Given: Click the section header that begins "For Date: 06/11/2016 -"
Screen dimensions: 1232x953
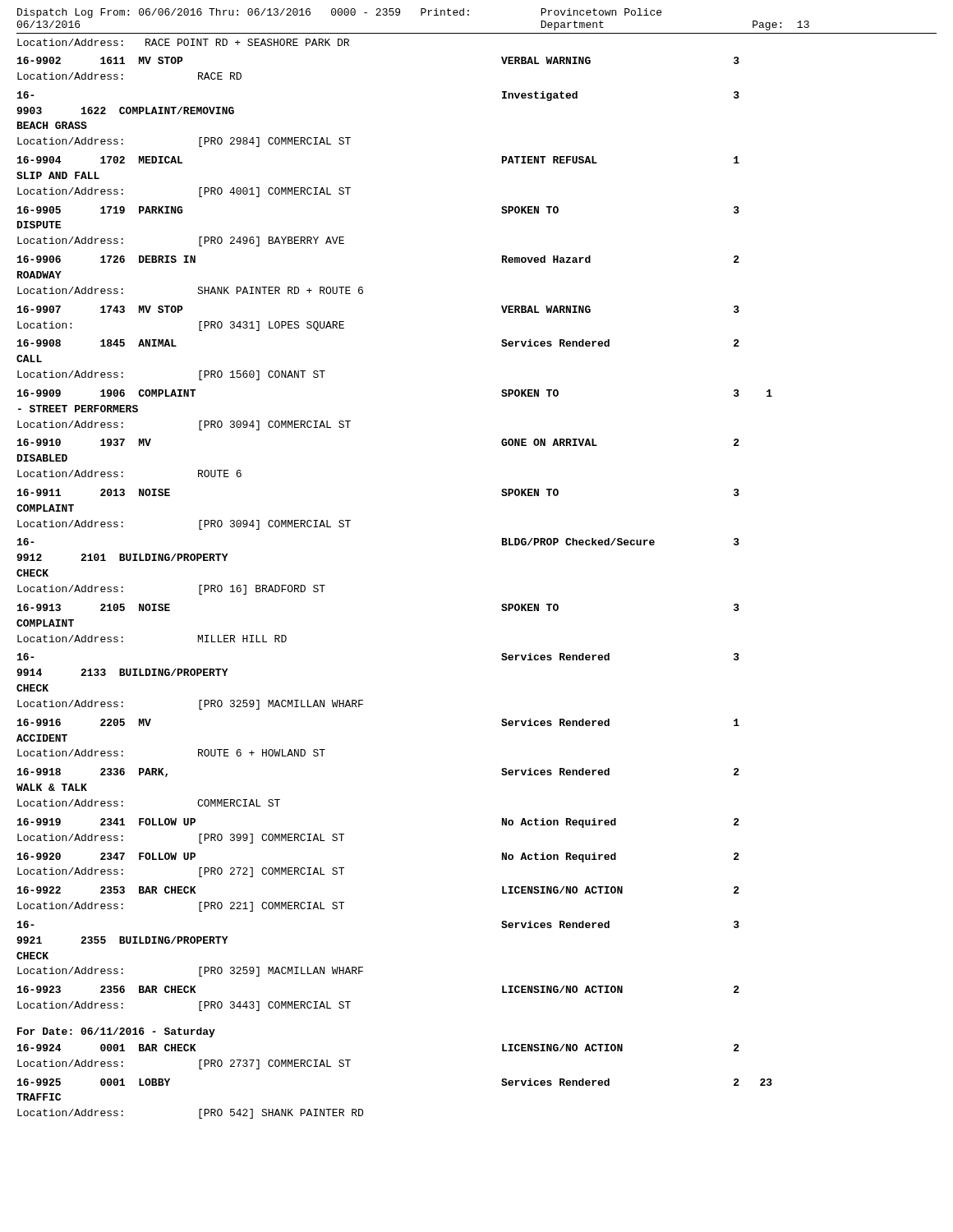Looking at the screenshot, I should tap(116, 1032).
